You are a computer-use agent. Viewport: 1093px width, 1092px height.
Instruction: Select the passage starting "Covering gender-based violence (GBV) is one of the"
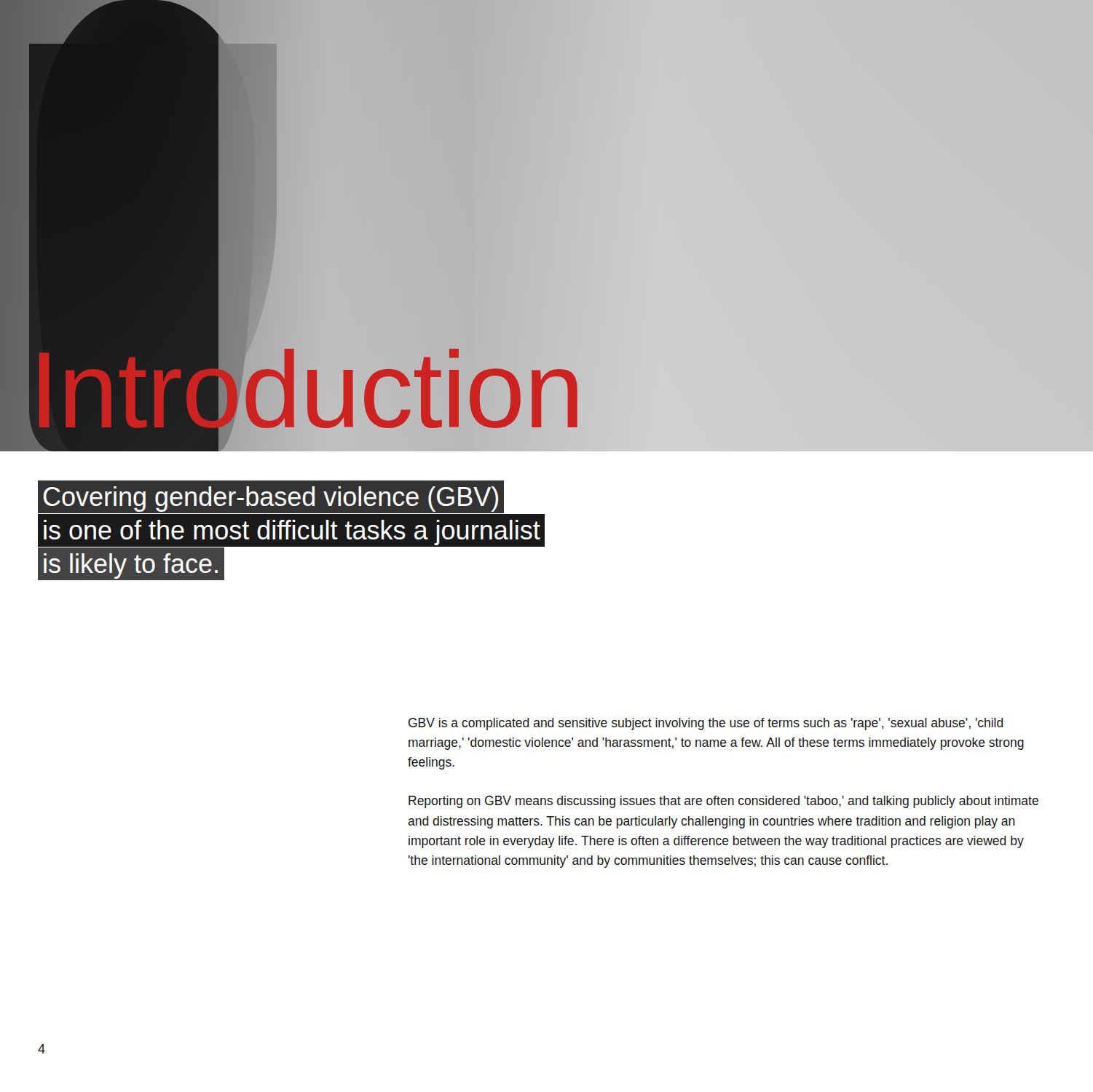tap(291, 530)
